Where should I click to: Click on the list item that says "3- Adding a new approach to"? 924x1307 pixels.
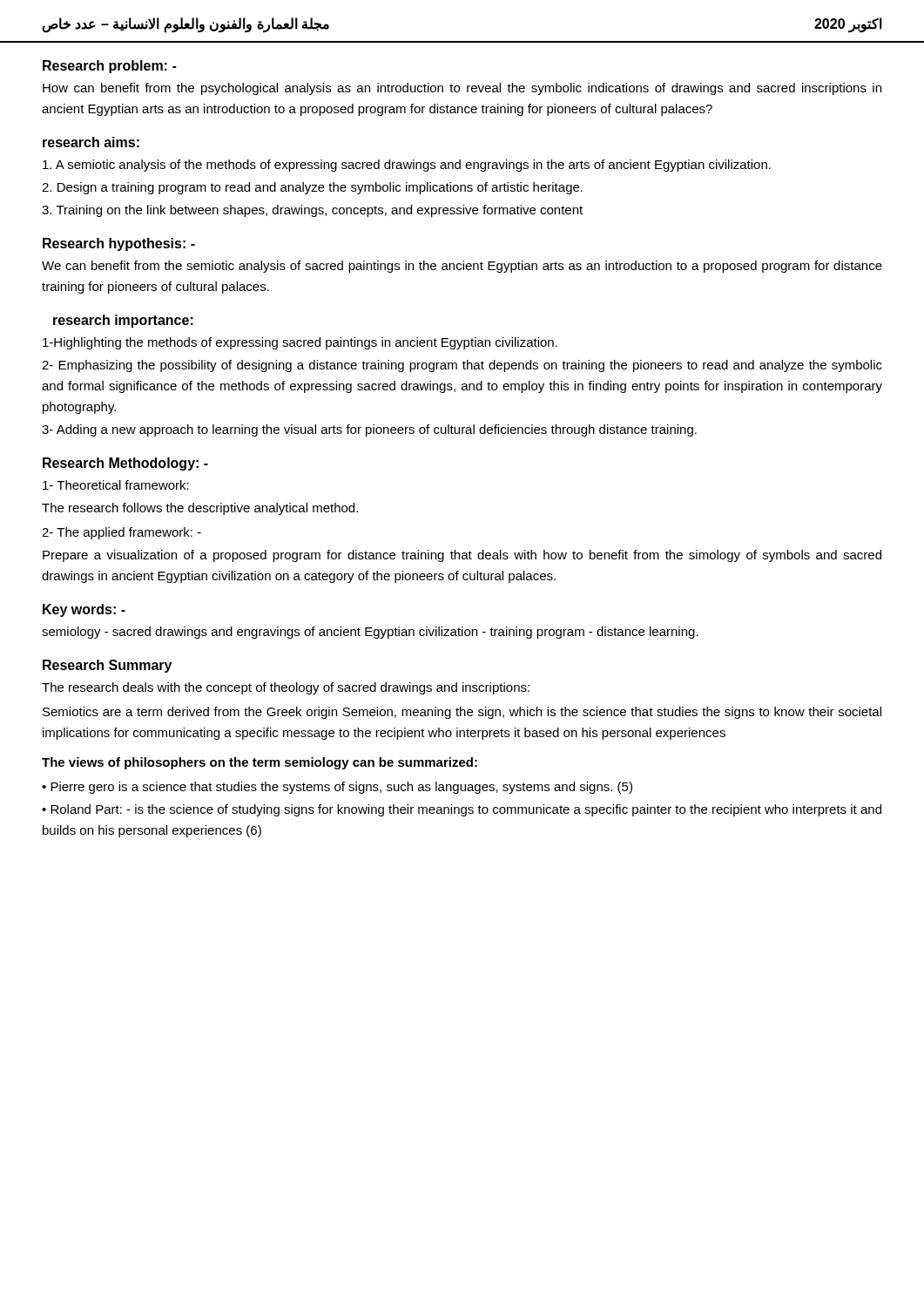click(x=370, y=429)
